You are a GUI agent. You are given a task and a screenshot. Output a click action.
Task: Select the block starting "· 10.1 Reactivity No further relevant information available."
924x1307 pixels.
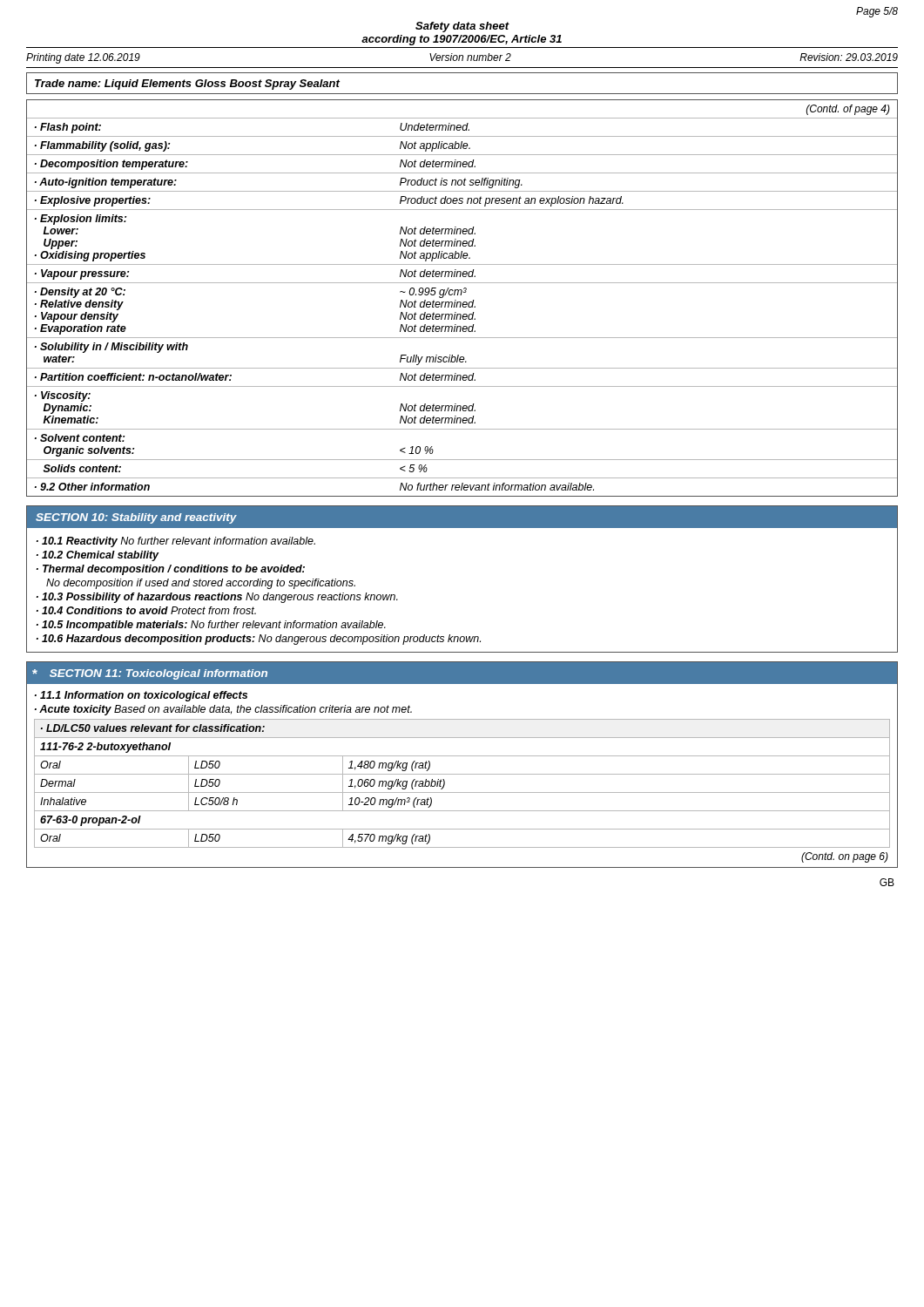tap(176, 542)
